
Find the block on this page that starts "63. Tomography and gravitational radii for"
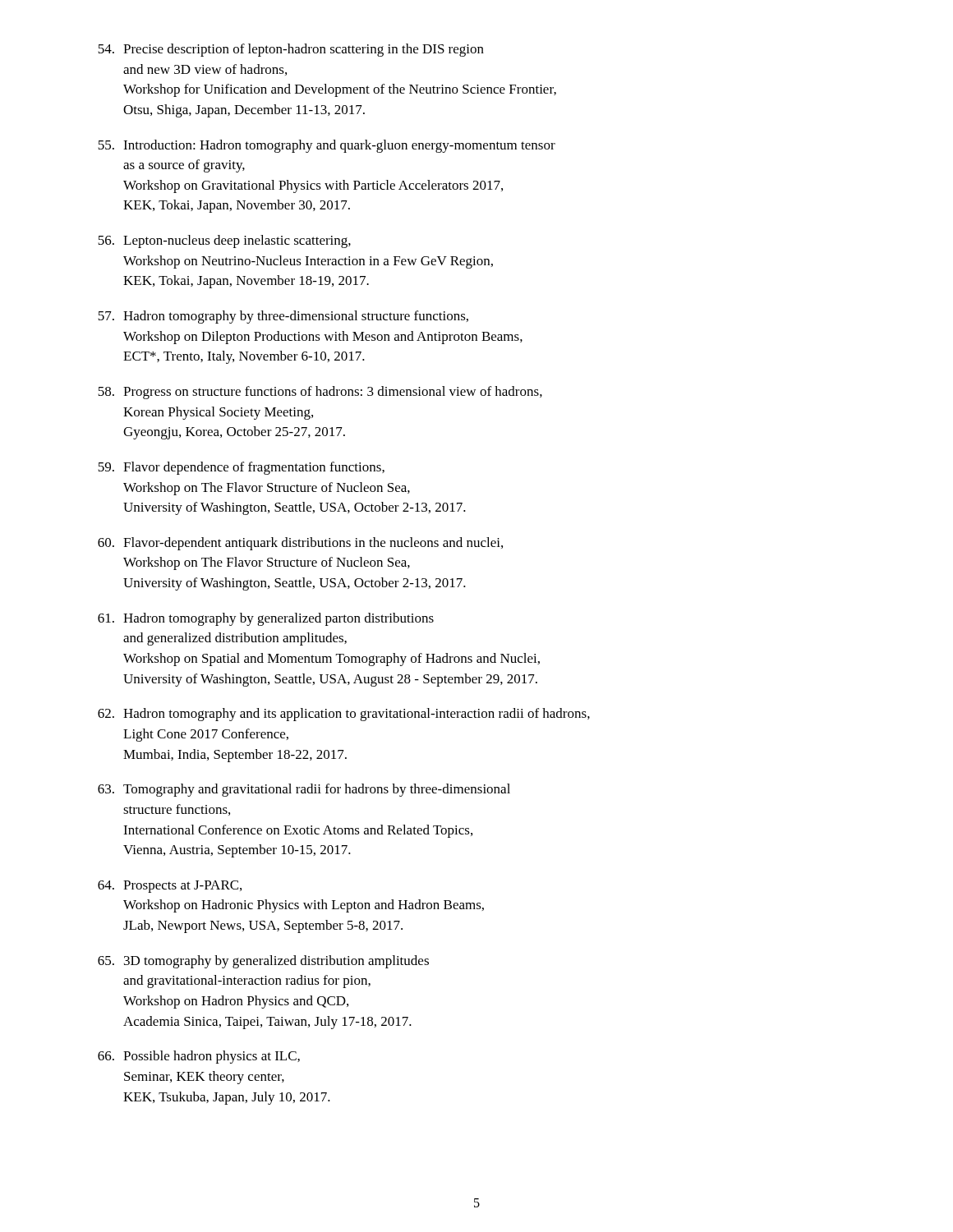[x=476, y=820]
